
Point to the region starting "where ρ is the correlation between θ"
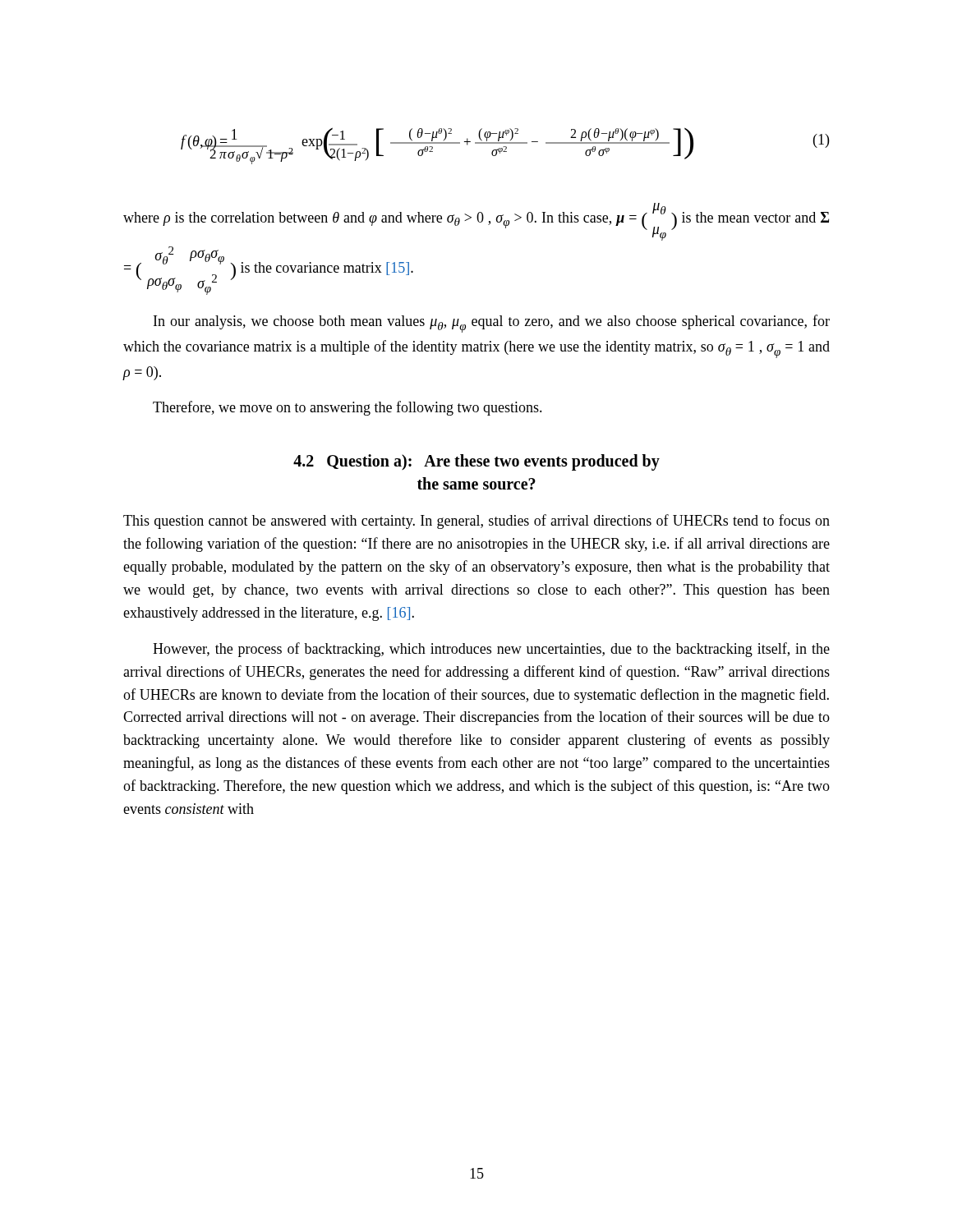(476, 246)
